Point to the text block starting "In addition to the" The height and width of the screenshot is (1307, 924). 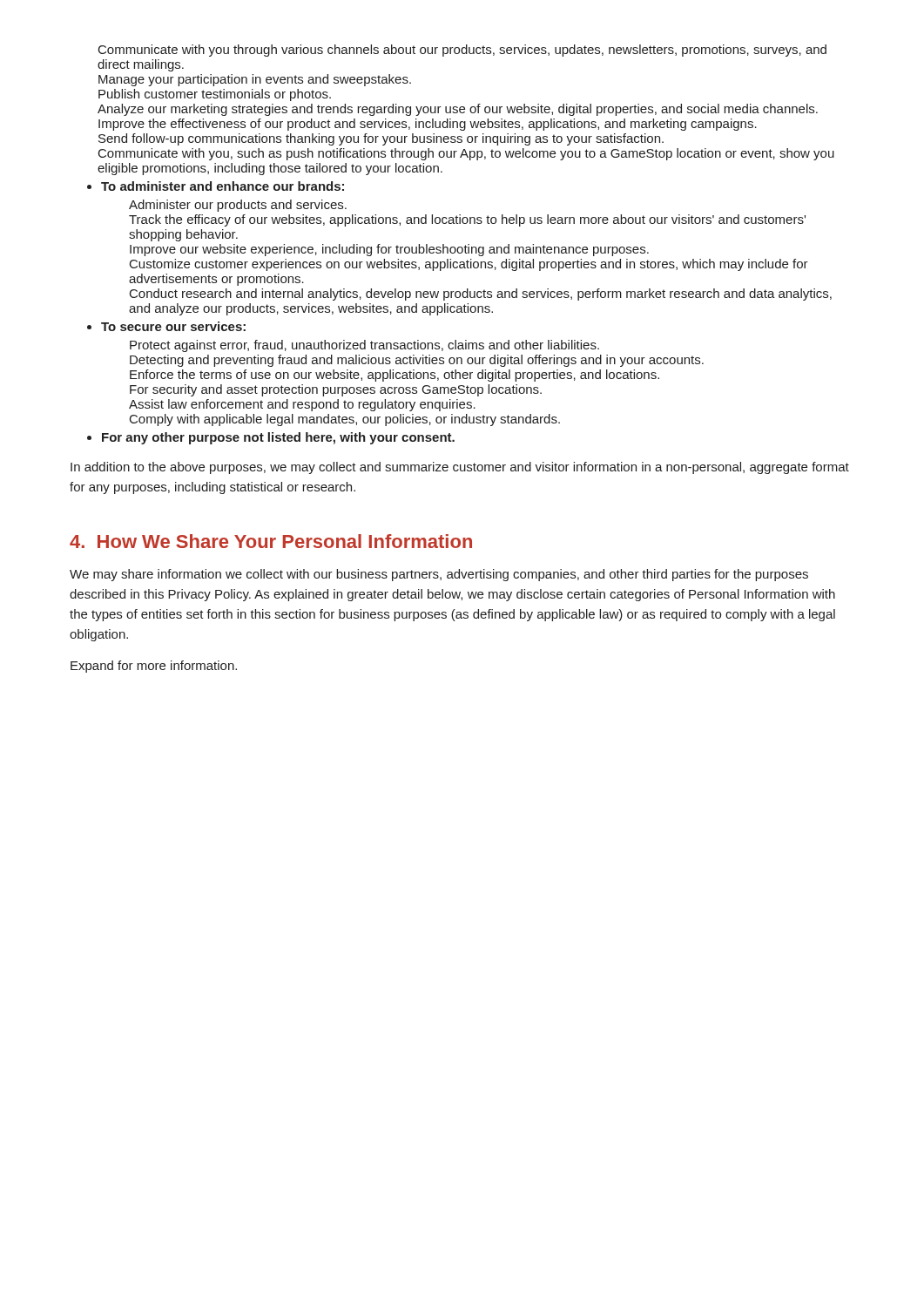point(459,477)
